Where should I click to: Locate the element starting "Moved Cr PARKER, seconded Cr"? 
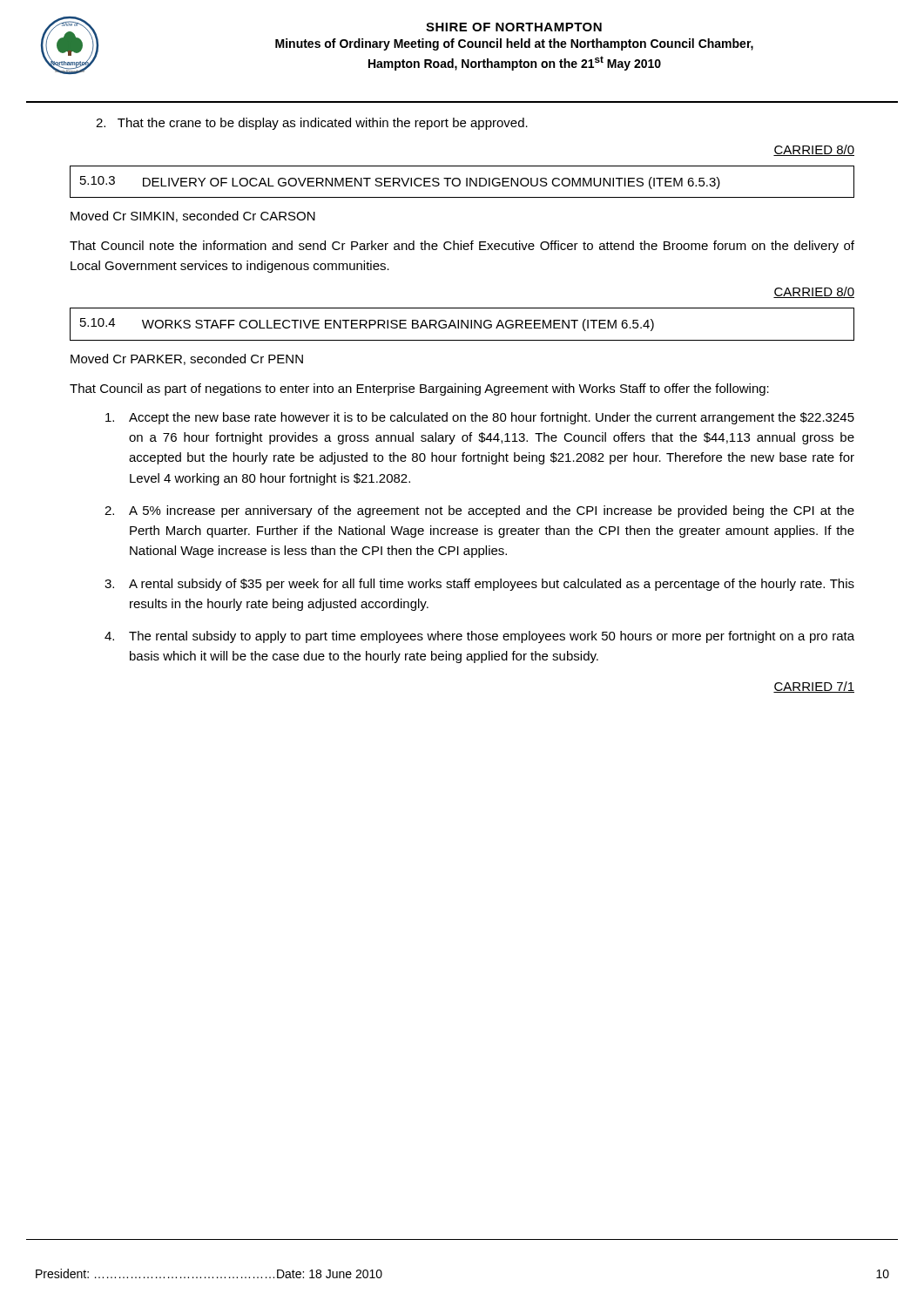tap(187, 359)
